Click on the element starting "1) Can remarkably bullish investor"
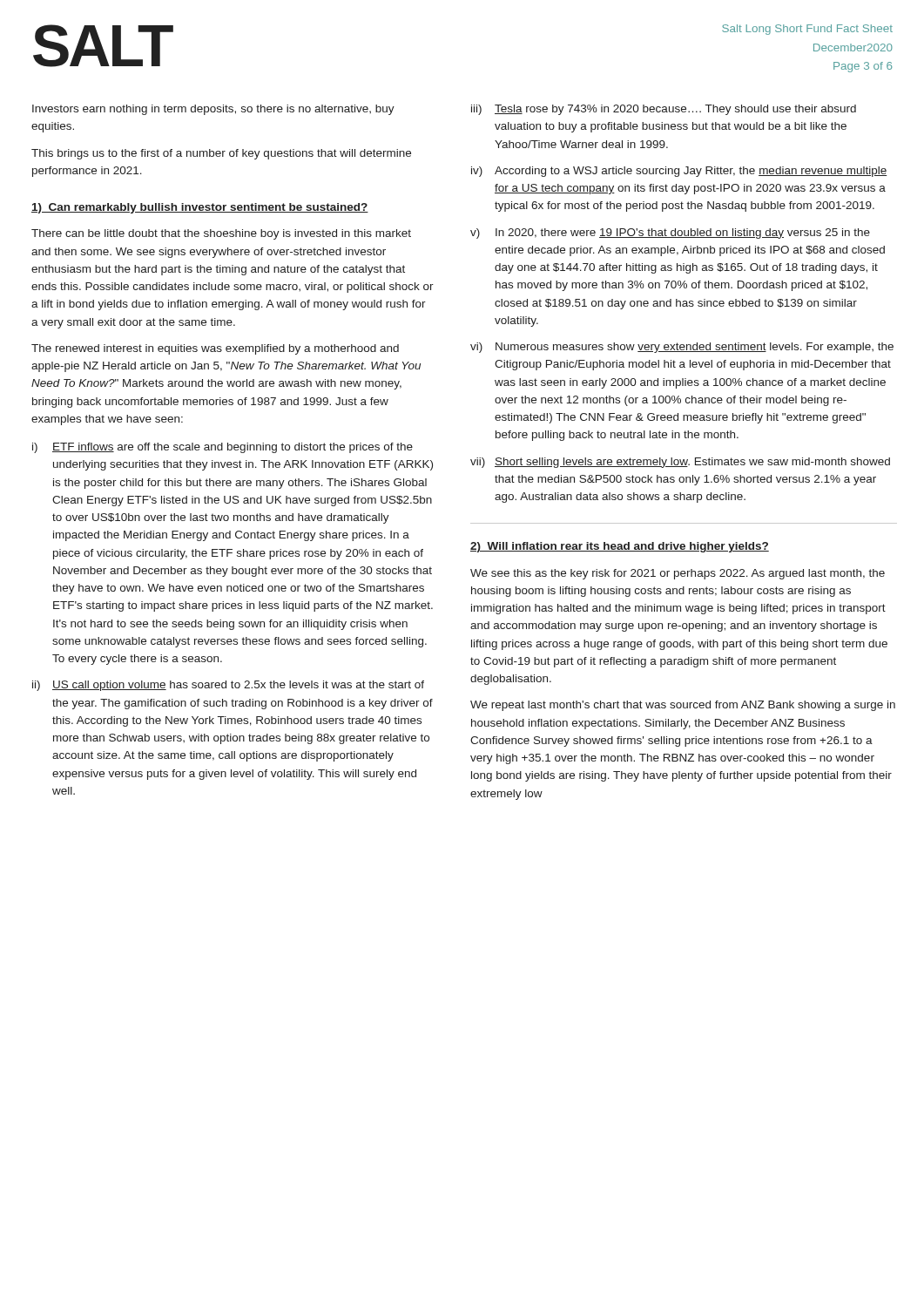 pyautogui.click(x=200, y=207)
